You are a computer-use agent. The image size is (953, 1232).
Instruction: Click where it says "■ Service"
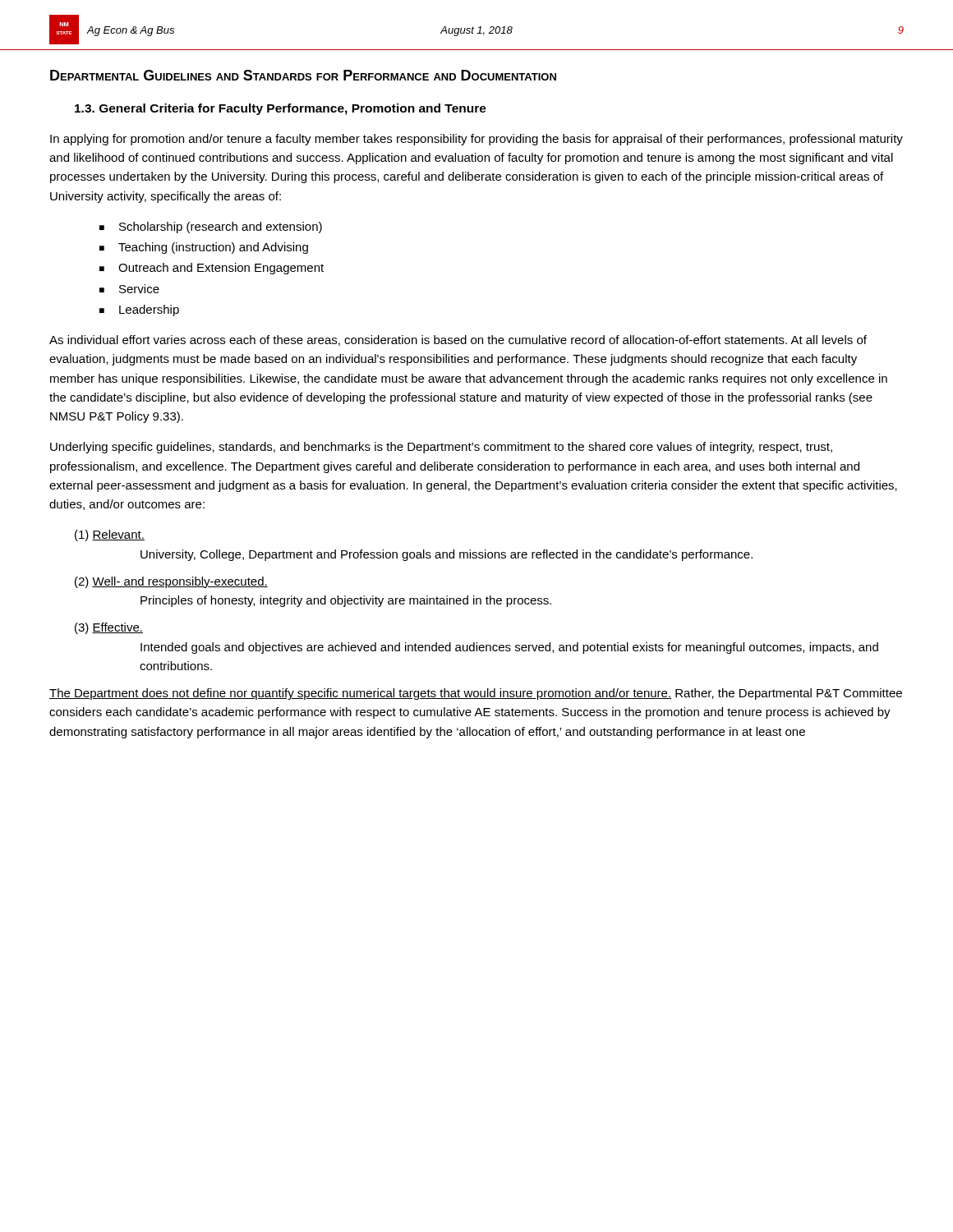pyautogui.click(x=129, y=288)
